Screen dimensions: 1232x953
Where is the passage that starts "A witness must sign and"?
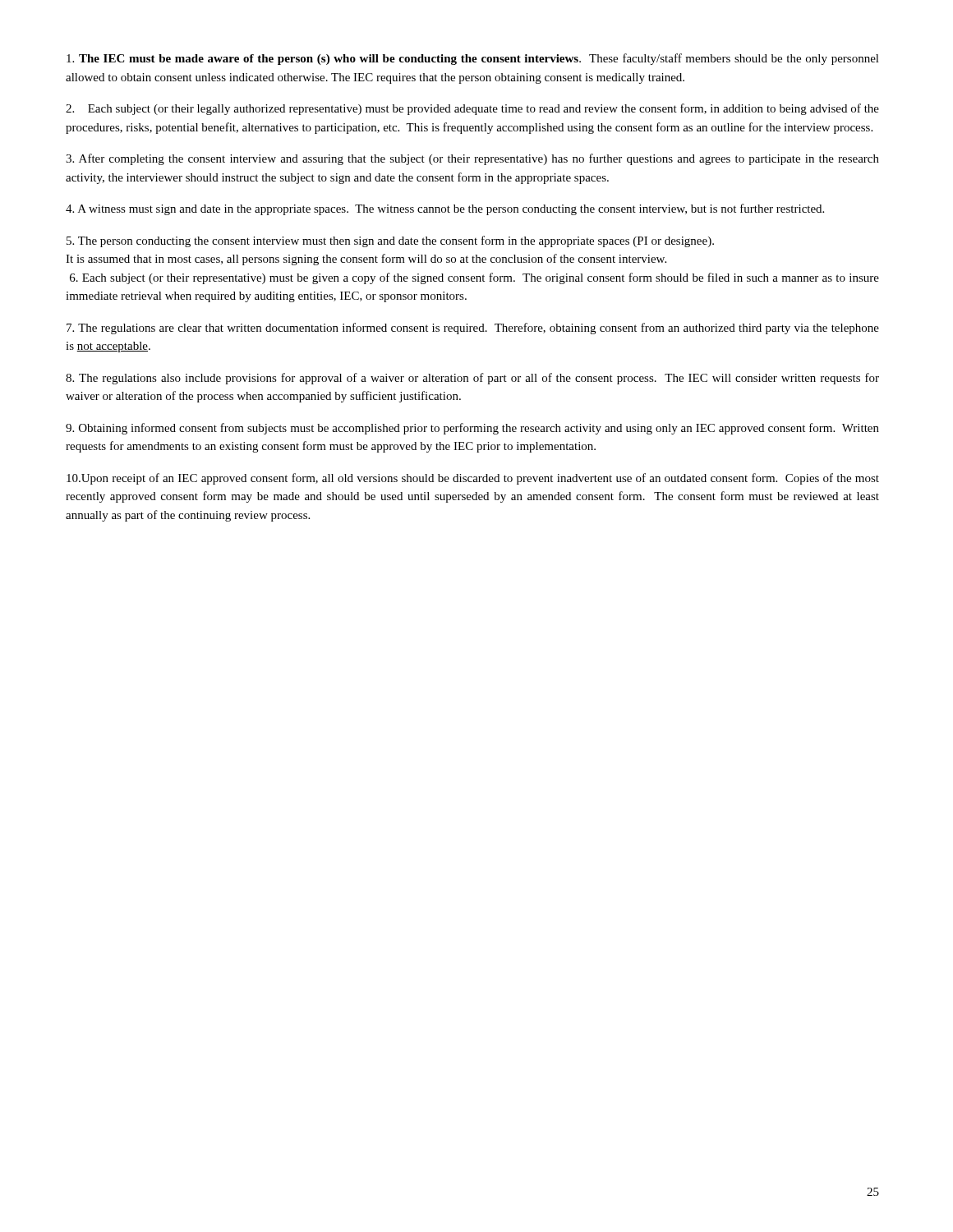445,209
